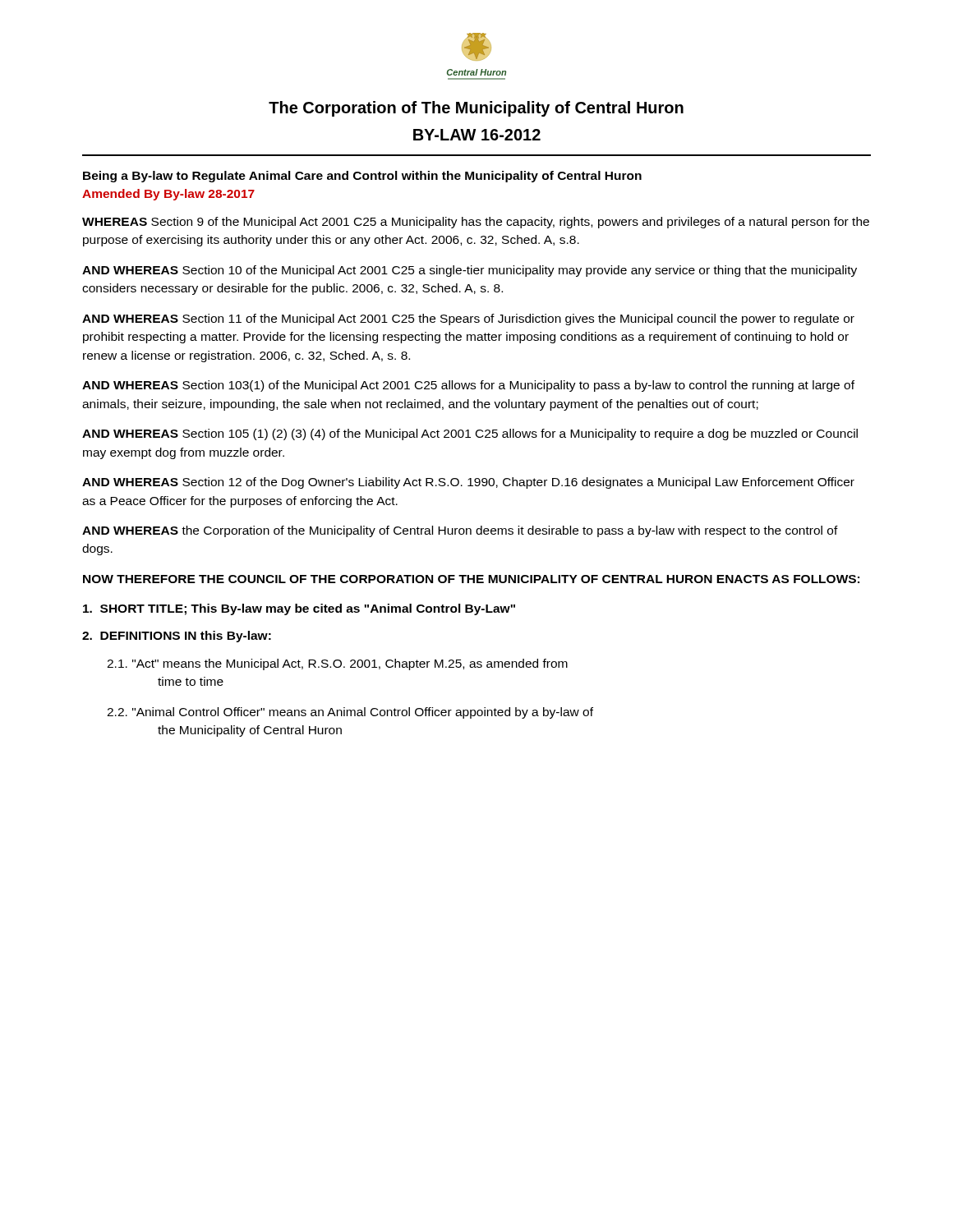Select the text starting "SHORT TITLE; This By-law may be cited as"
The width and height of the screenshot is (953, 1232).
pos(299,608)
